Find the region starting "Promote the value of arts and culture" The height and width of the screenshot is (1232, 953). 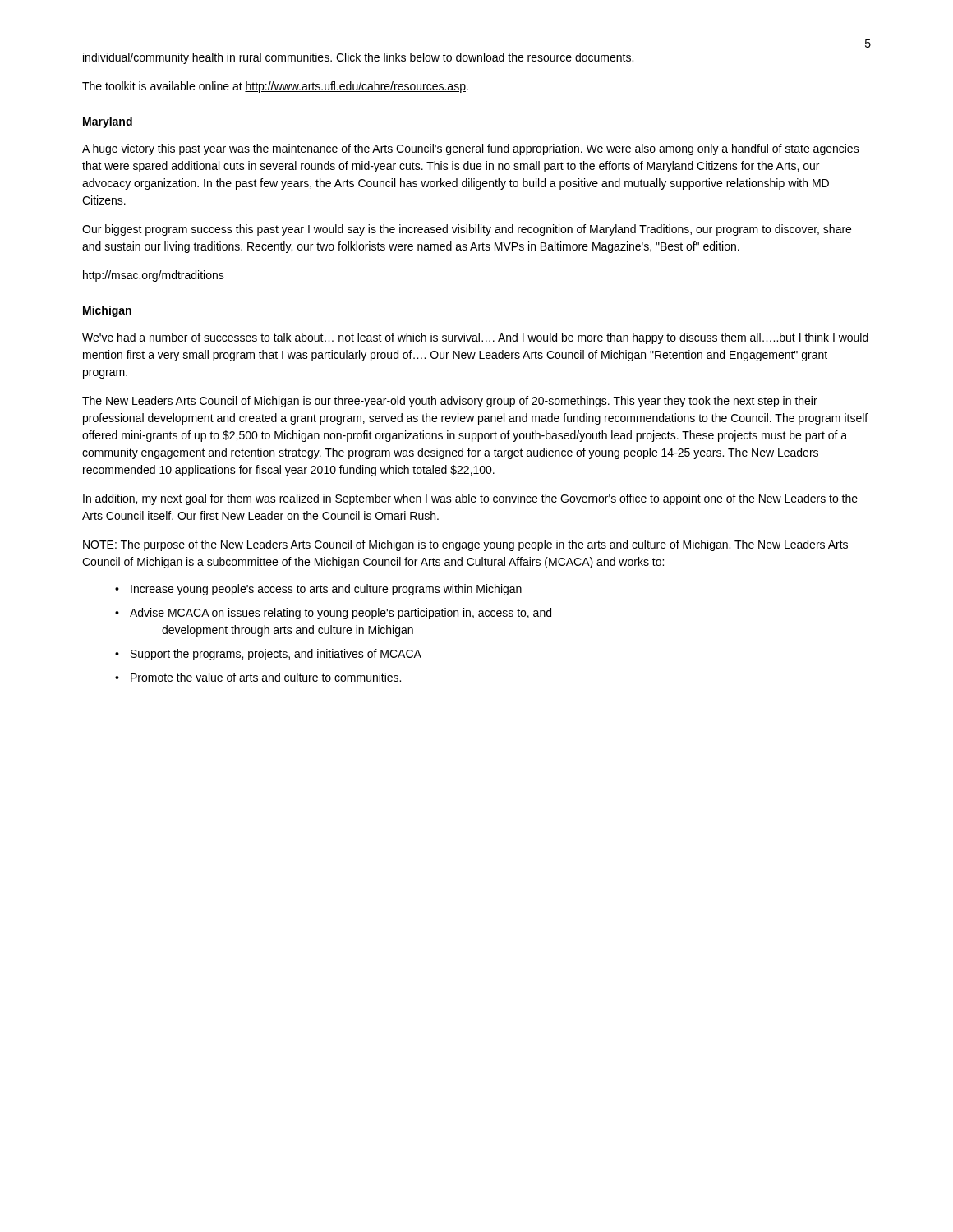(x=266, y=678)
